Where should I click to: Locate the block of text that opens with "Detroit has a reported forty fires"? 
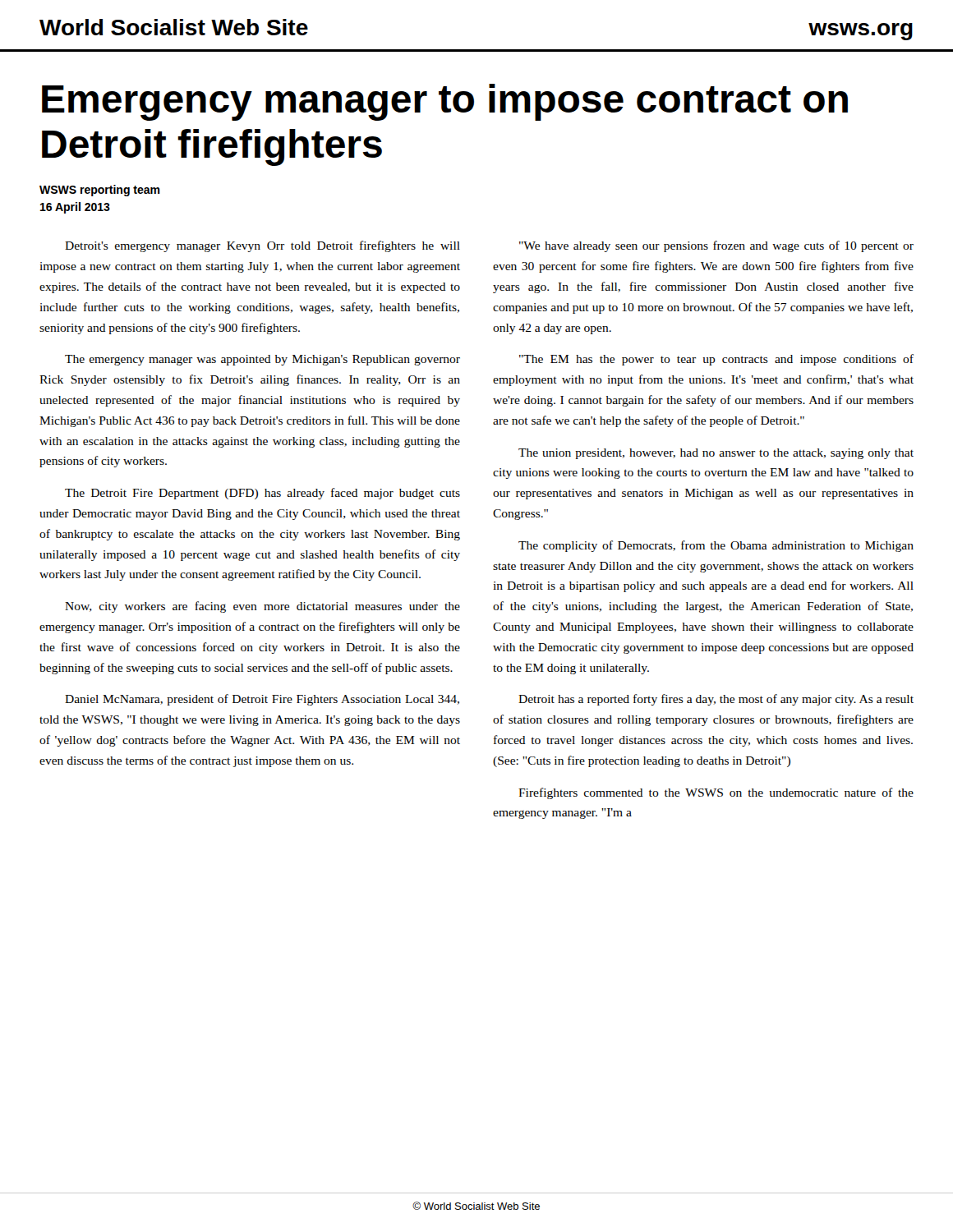coord(703,729)
